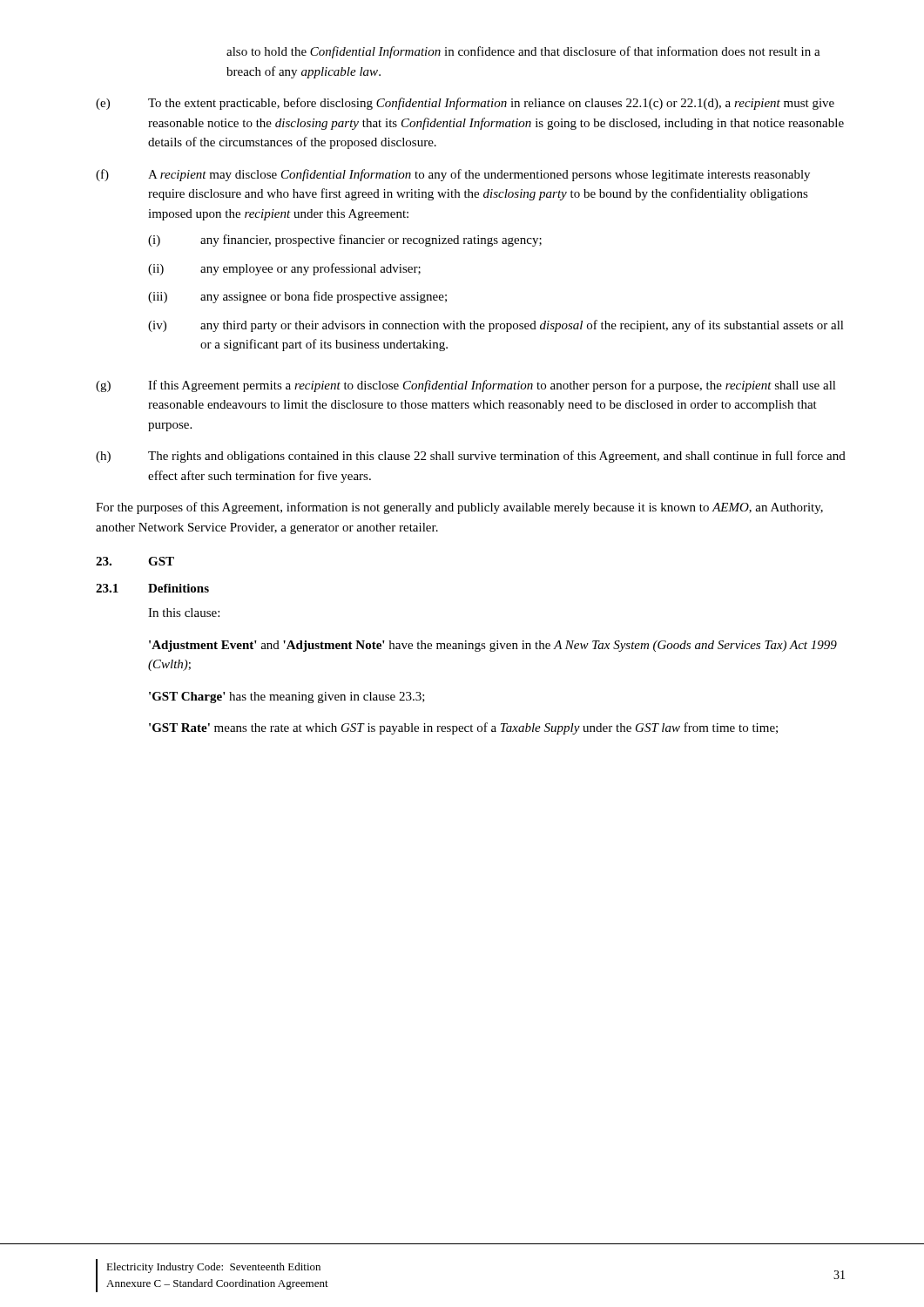Point to the text block starting "In this clause:"

[x=184, y=613]
